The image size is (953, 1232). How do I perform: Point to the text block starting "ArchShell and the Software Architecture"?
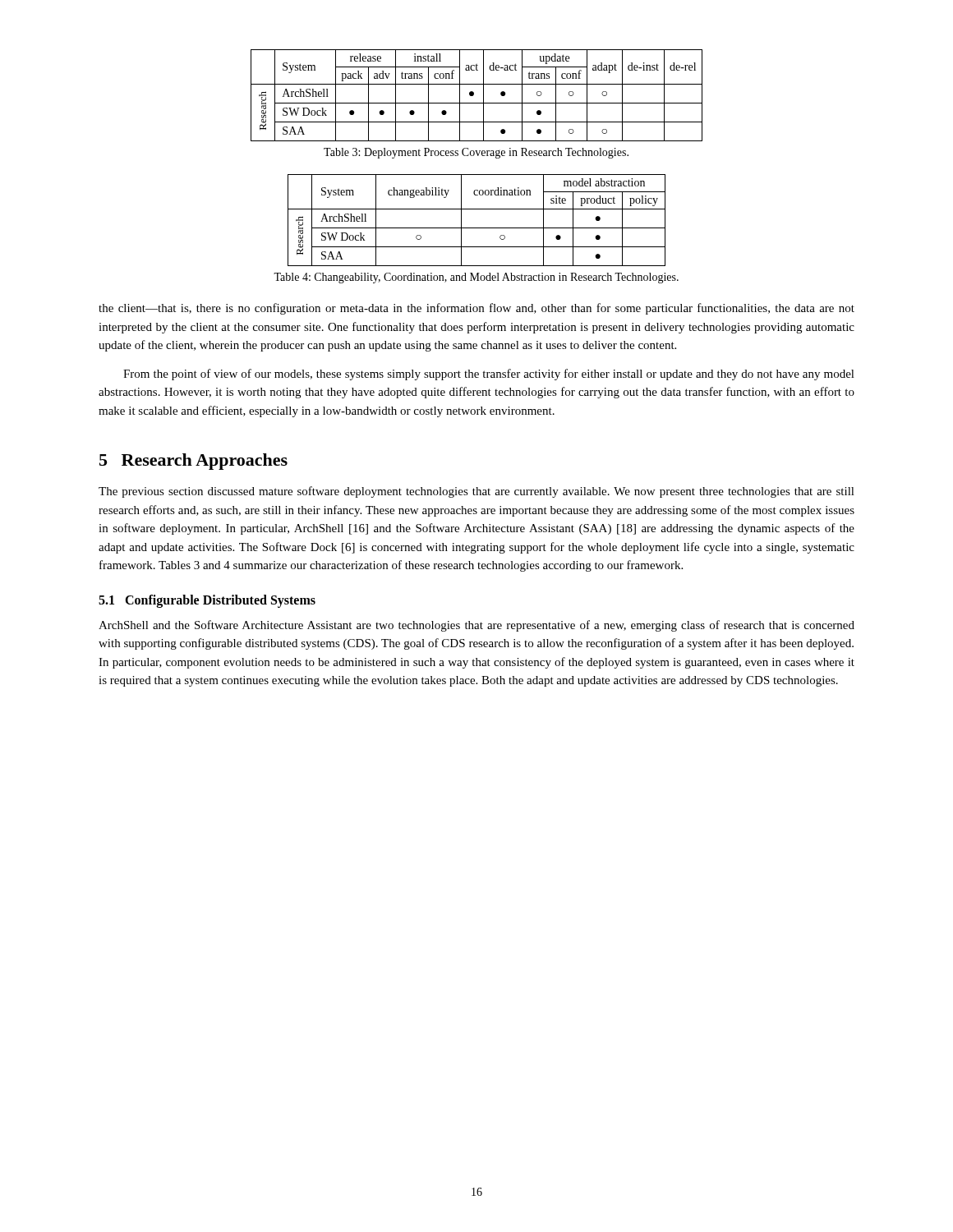coord(476,653)
